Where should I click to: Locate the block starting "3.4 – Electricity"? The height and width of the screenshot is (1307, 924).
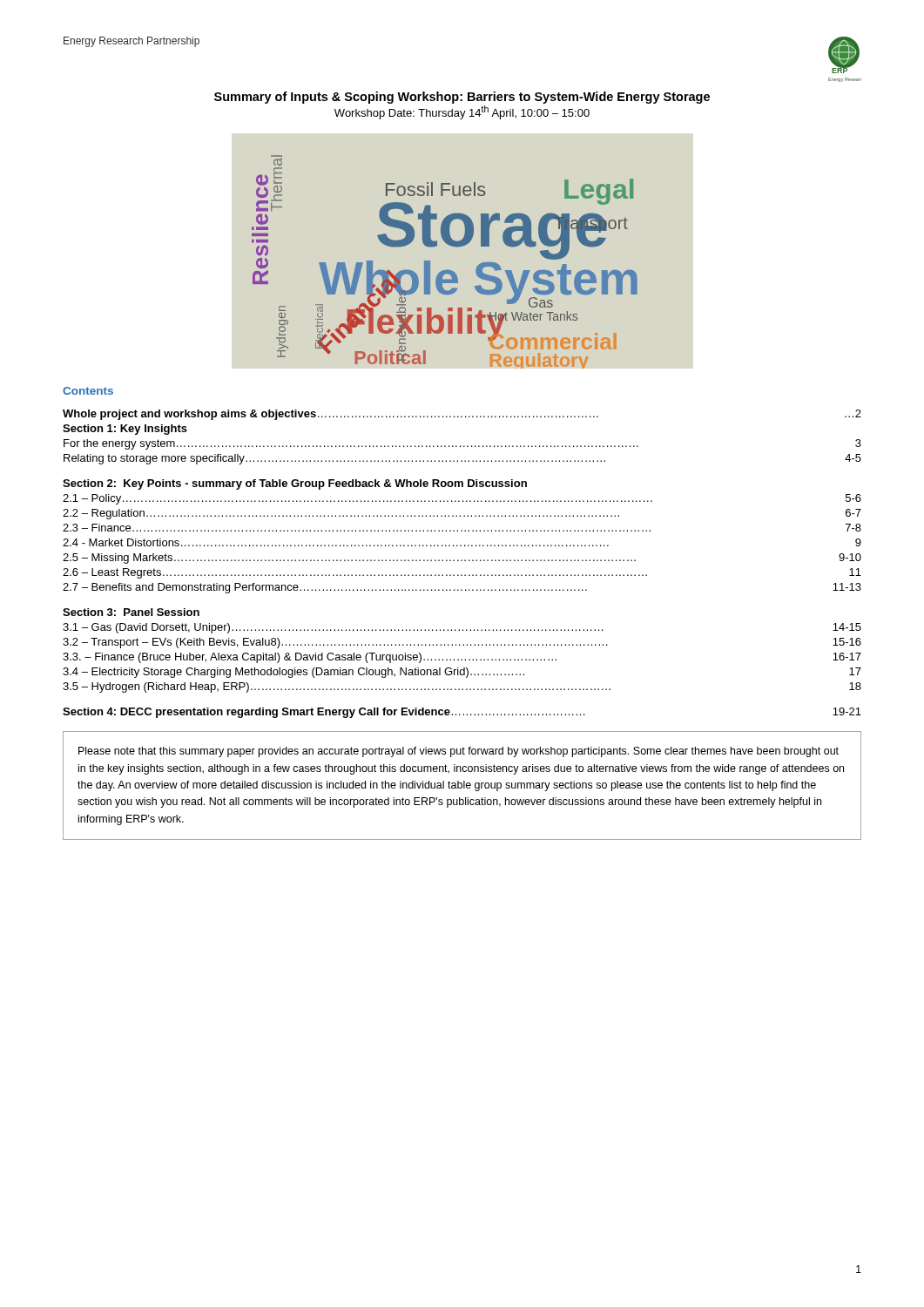point(462,672)
